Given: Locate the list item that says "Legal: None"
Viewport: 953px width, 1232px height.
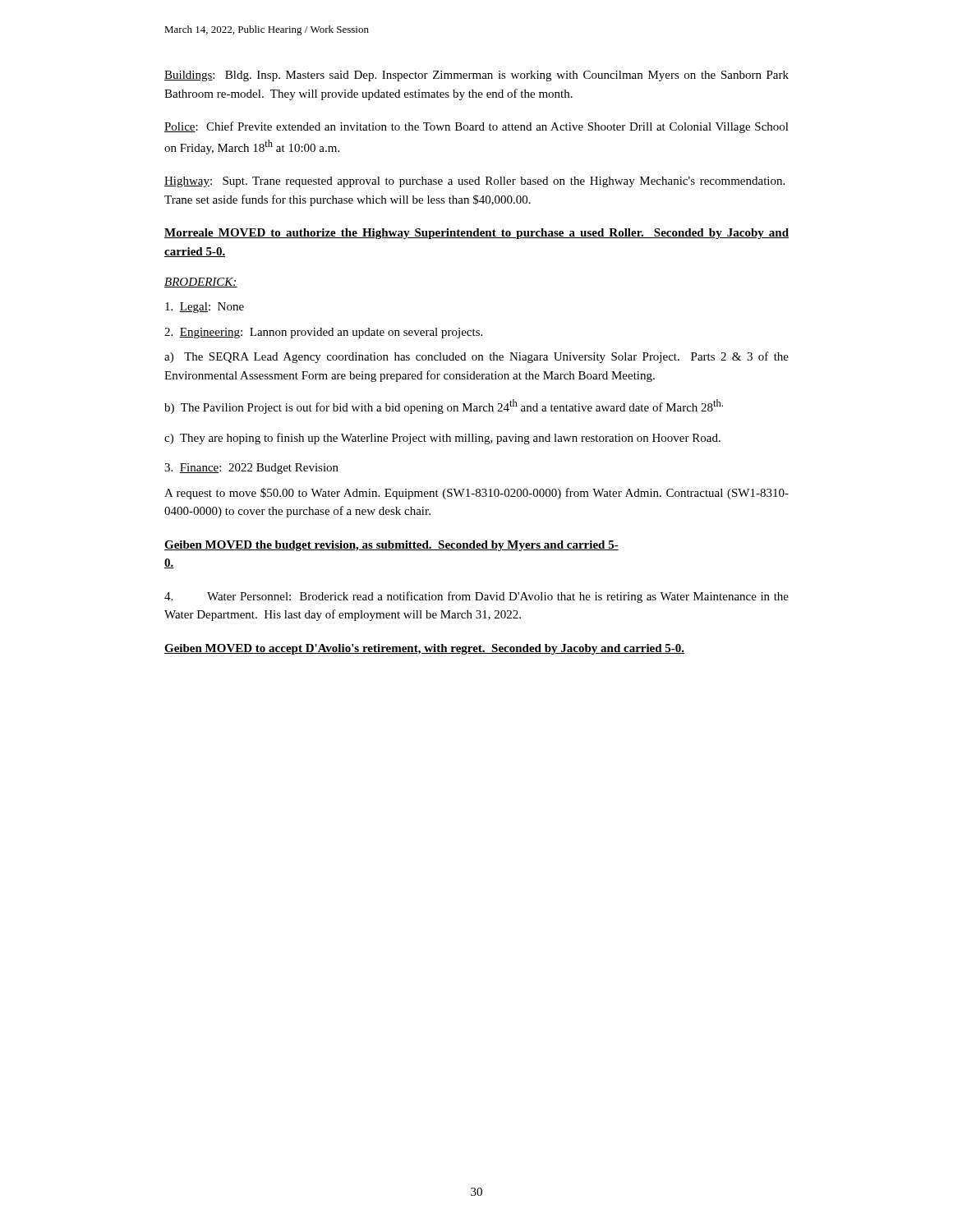Looking at the screenshot, I should (204, 306).
